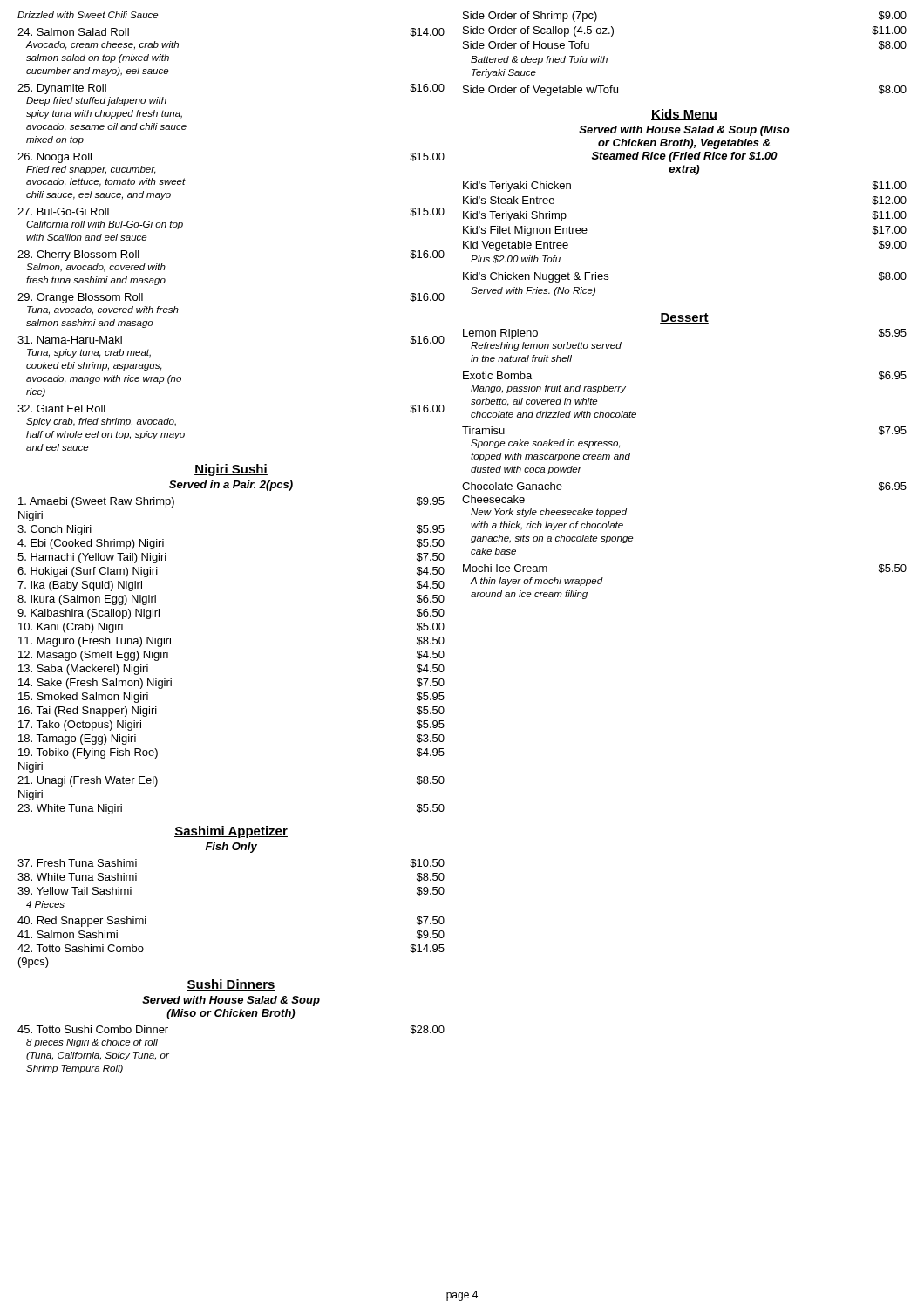Select the block starting "24. Salmon Salad Roll $14.00 Avocado, cream"
This screenshot has height=1308, width=924.
(70, 32)
